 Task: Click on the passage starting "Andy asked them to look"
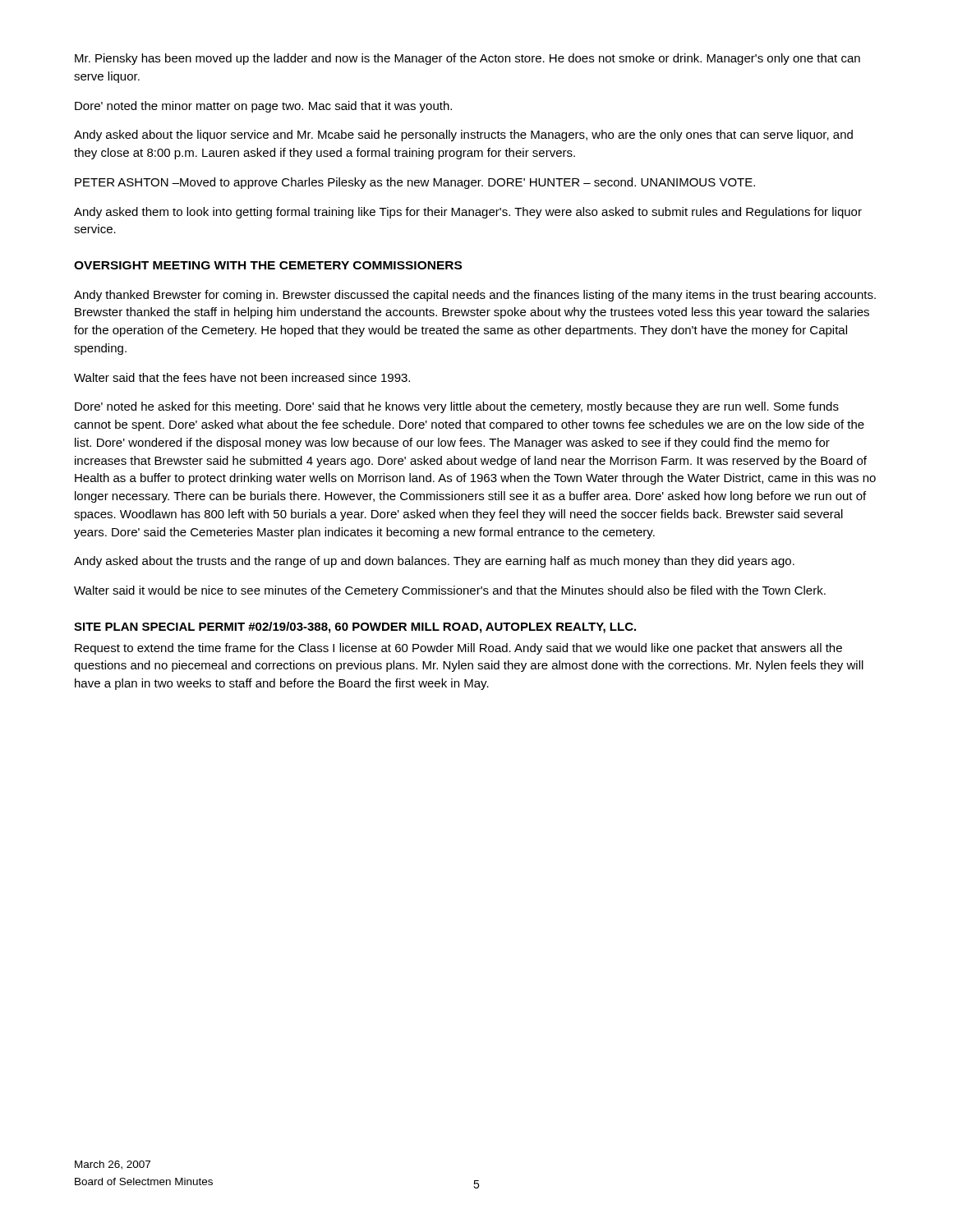point(468,220)
